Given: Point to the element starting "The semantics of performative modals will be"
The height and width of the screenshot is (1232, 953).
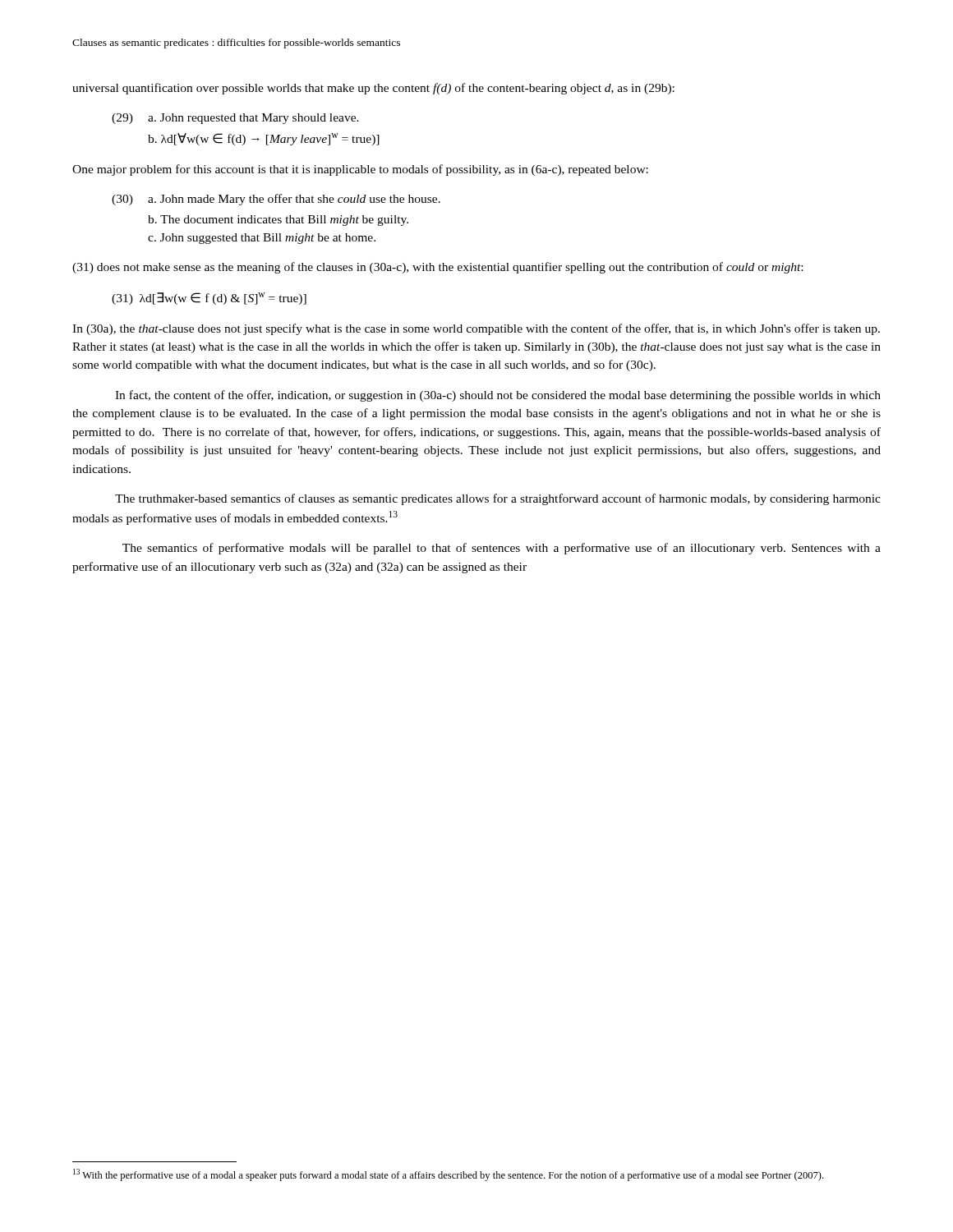Looking at the screenshot, I should click(476, 557).
